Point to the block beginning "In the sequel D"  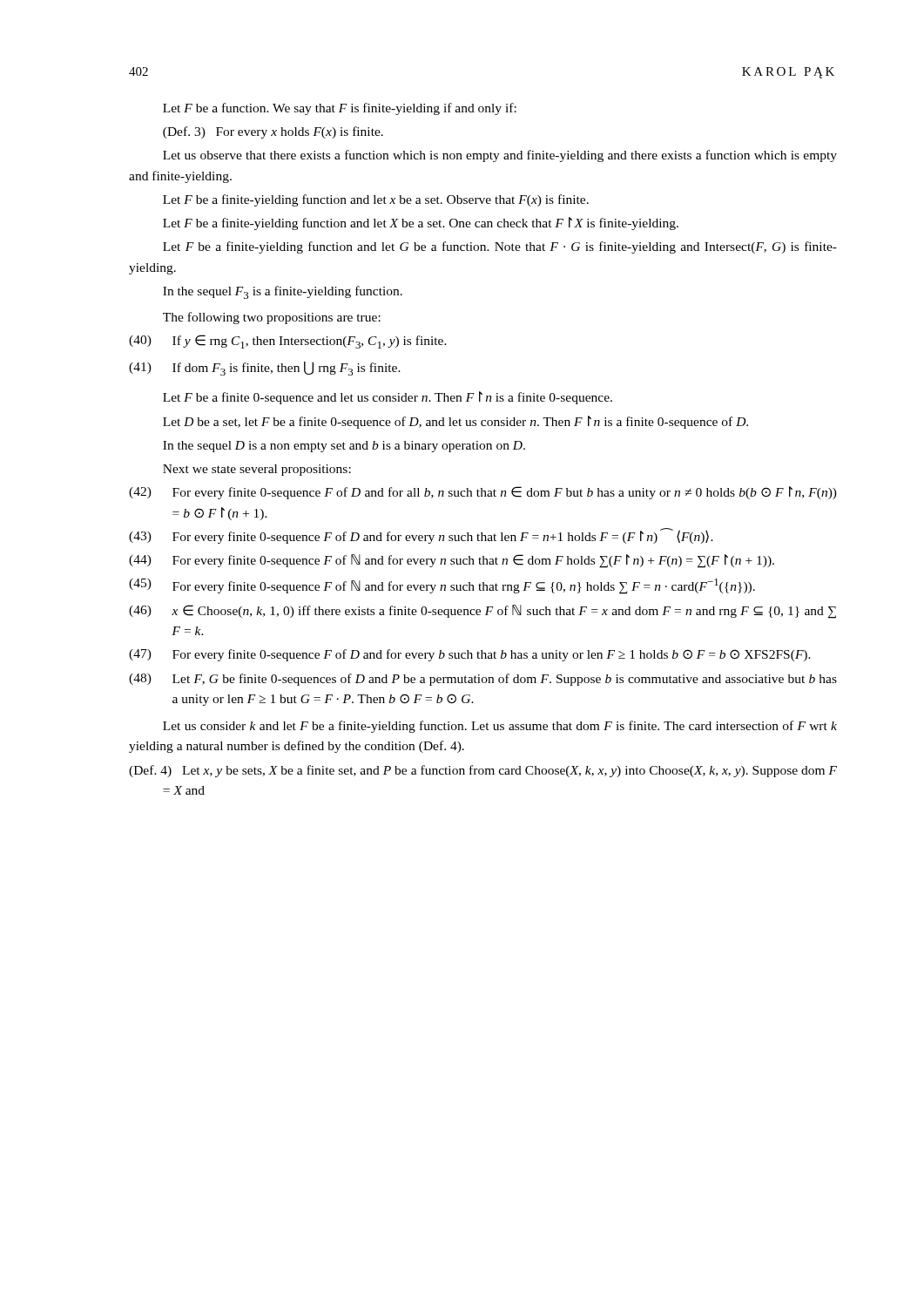344,445
